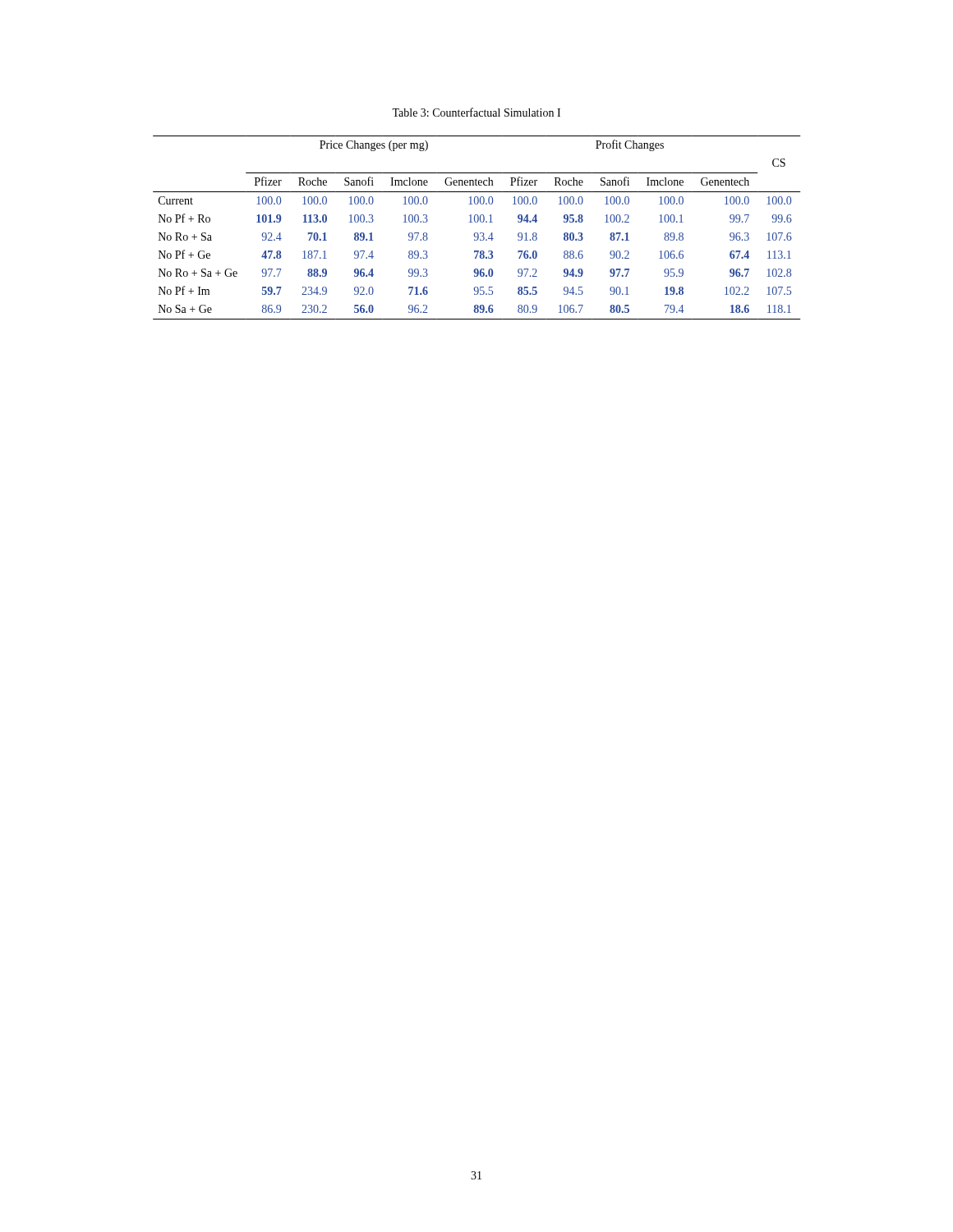Image resolution: width=953 pixels, height=1232 pixels.
Task: Find "Table 3: Counterfactual Simulation I" on this page
Action: click(476, 113)
